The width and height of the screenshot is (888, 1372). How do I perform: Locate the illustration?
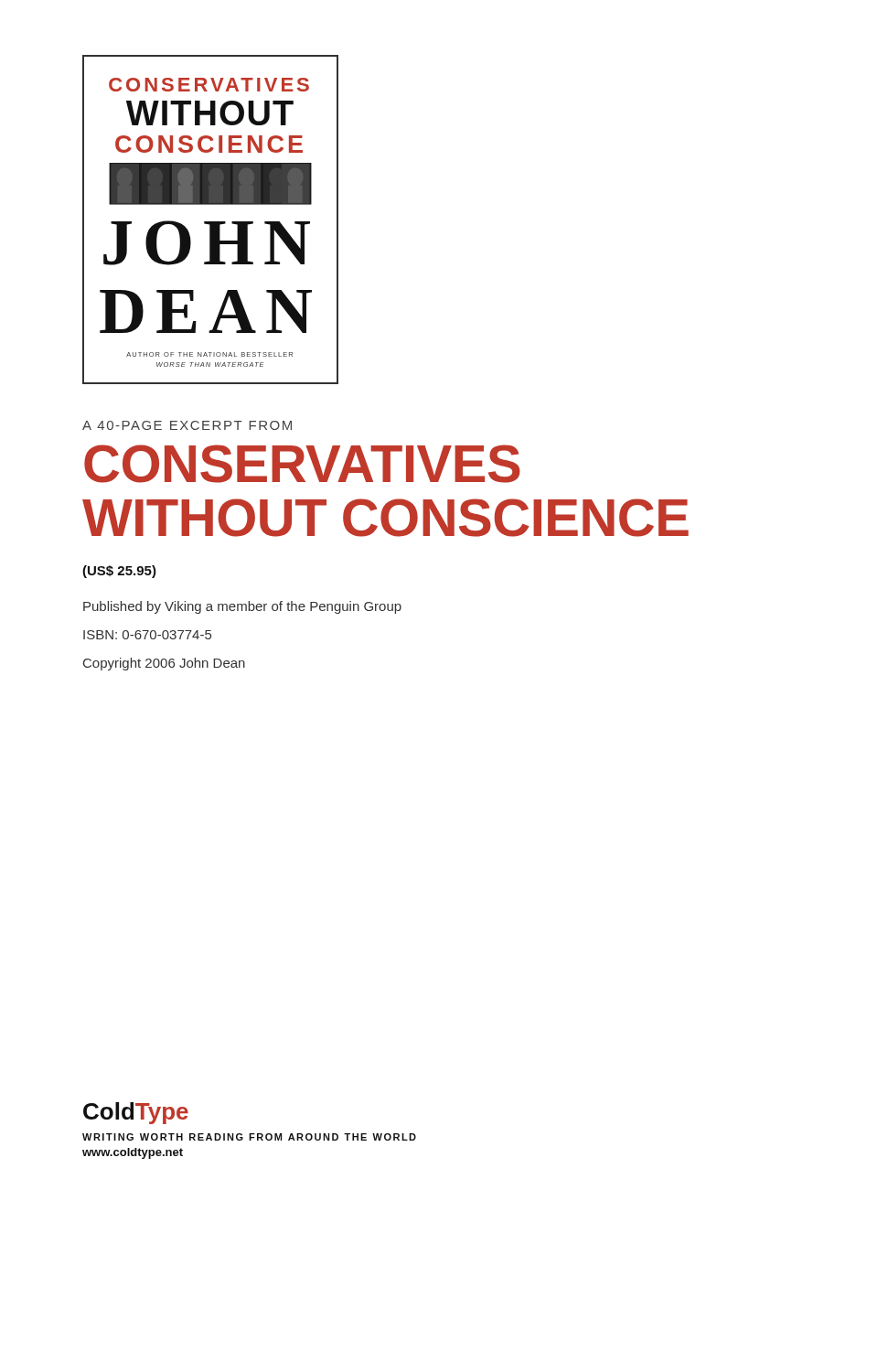(425, 220)
